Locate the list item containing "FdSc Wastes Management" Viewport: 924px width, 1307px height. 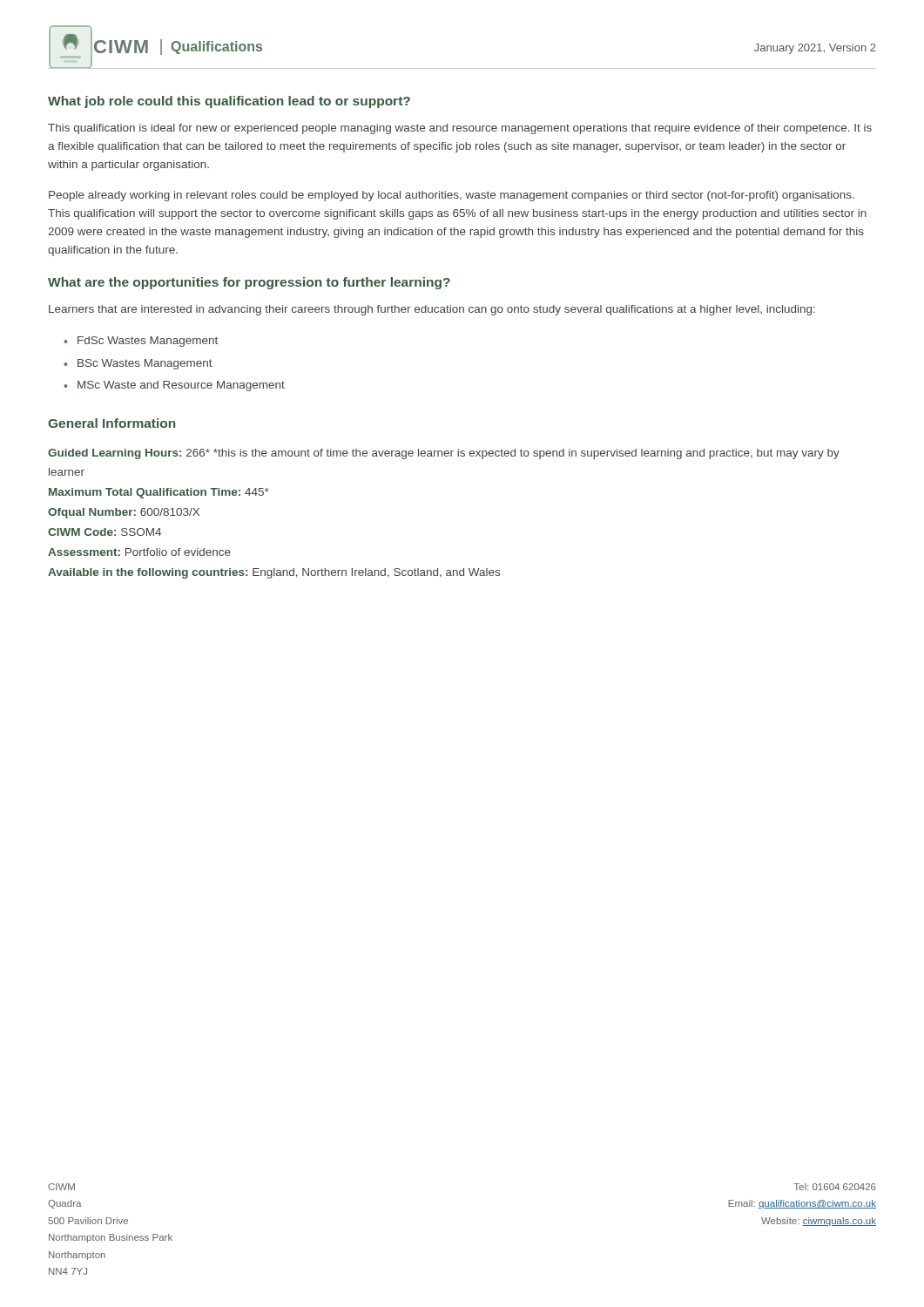[x=147, y=341]
